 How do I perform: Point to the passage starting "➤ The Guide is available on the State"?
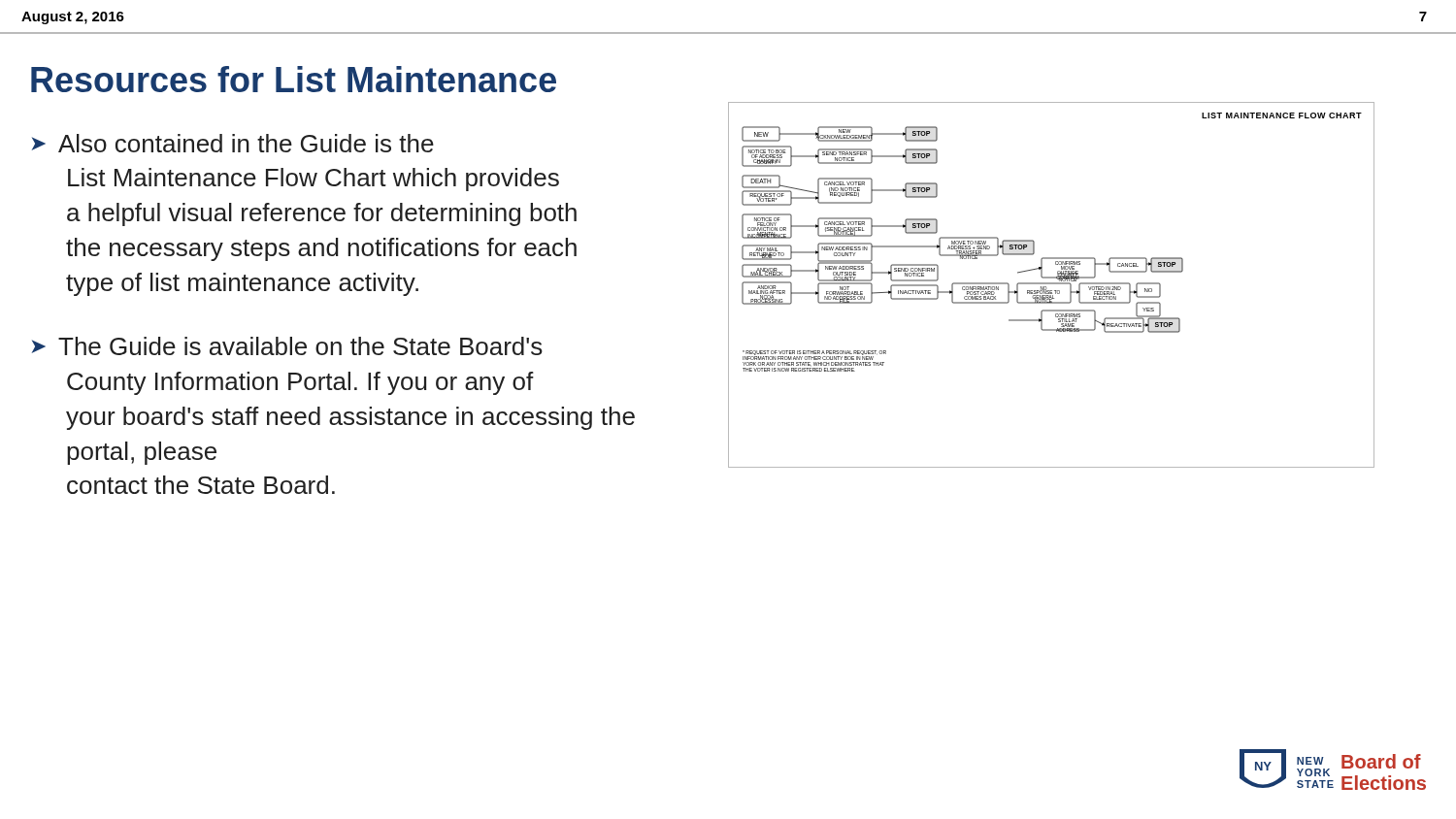tap(369, 417)
